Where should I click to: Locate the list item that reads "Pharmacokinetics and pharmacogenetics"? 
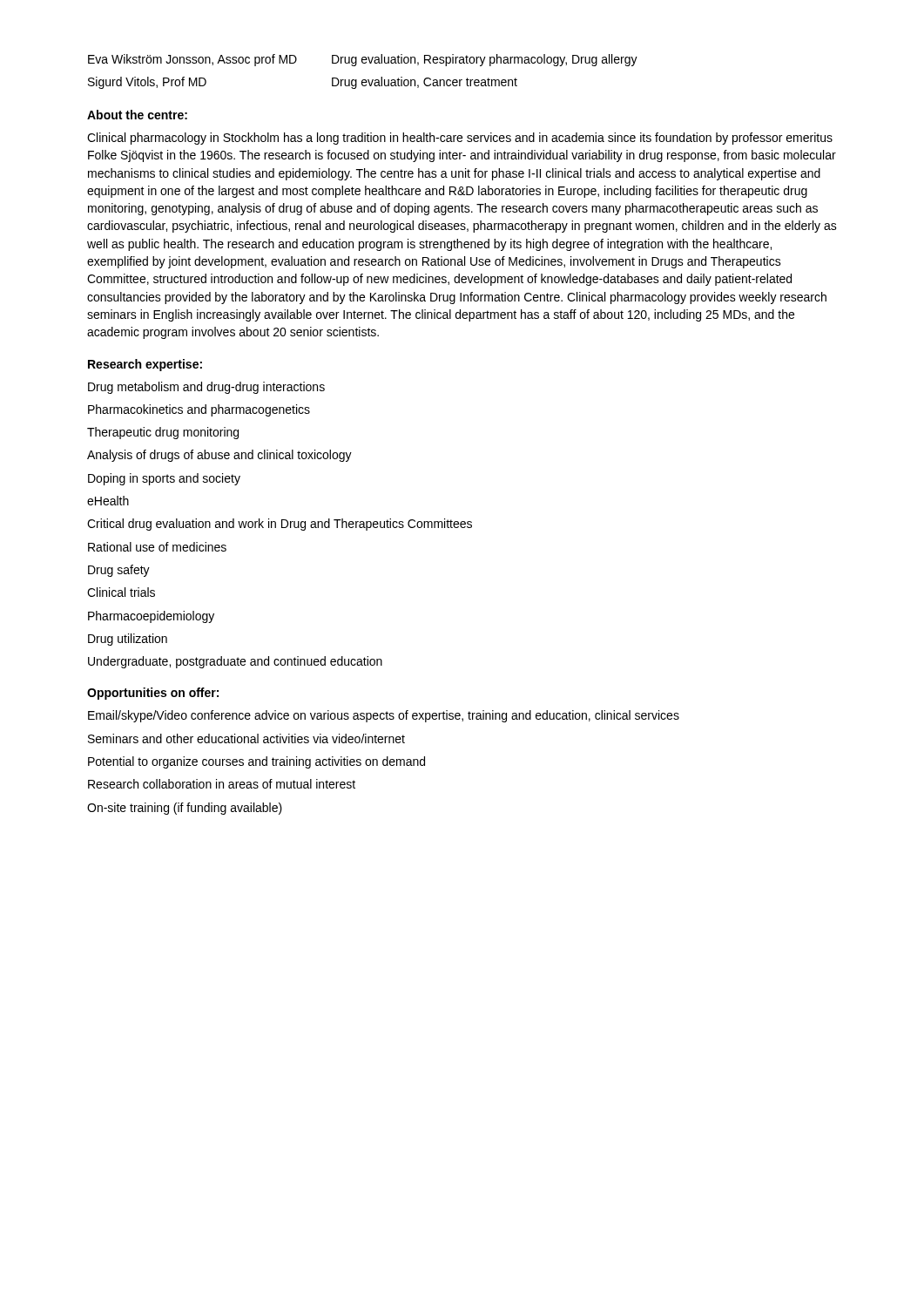coord(199,409)
